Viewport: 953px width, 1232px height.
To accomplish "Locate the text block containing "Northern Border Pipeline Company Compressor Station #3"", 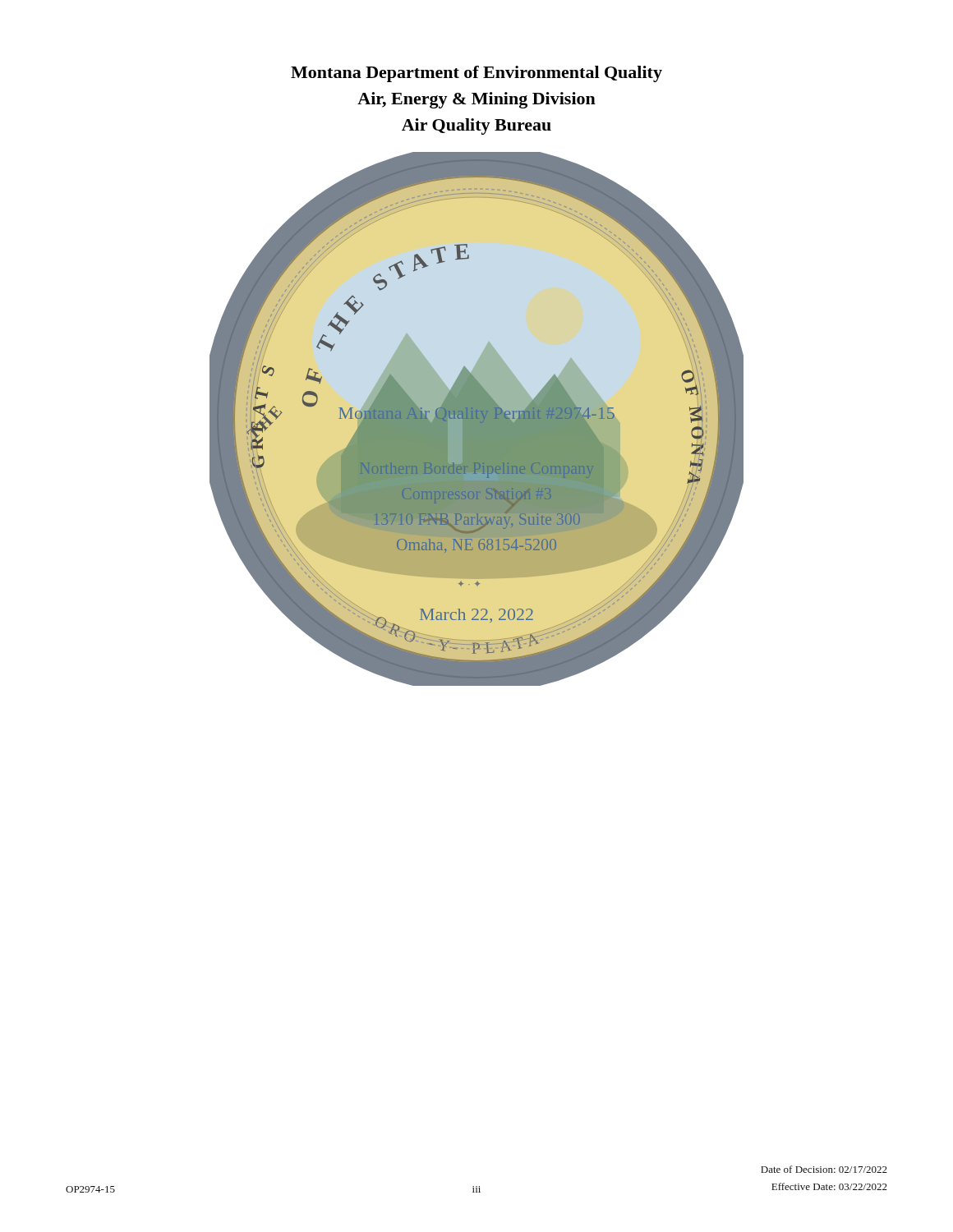I will [476, 506].
